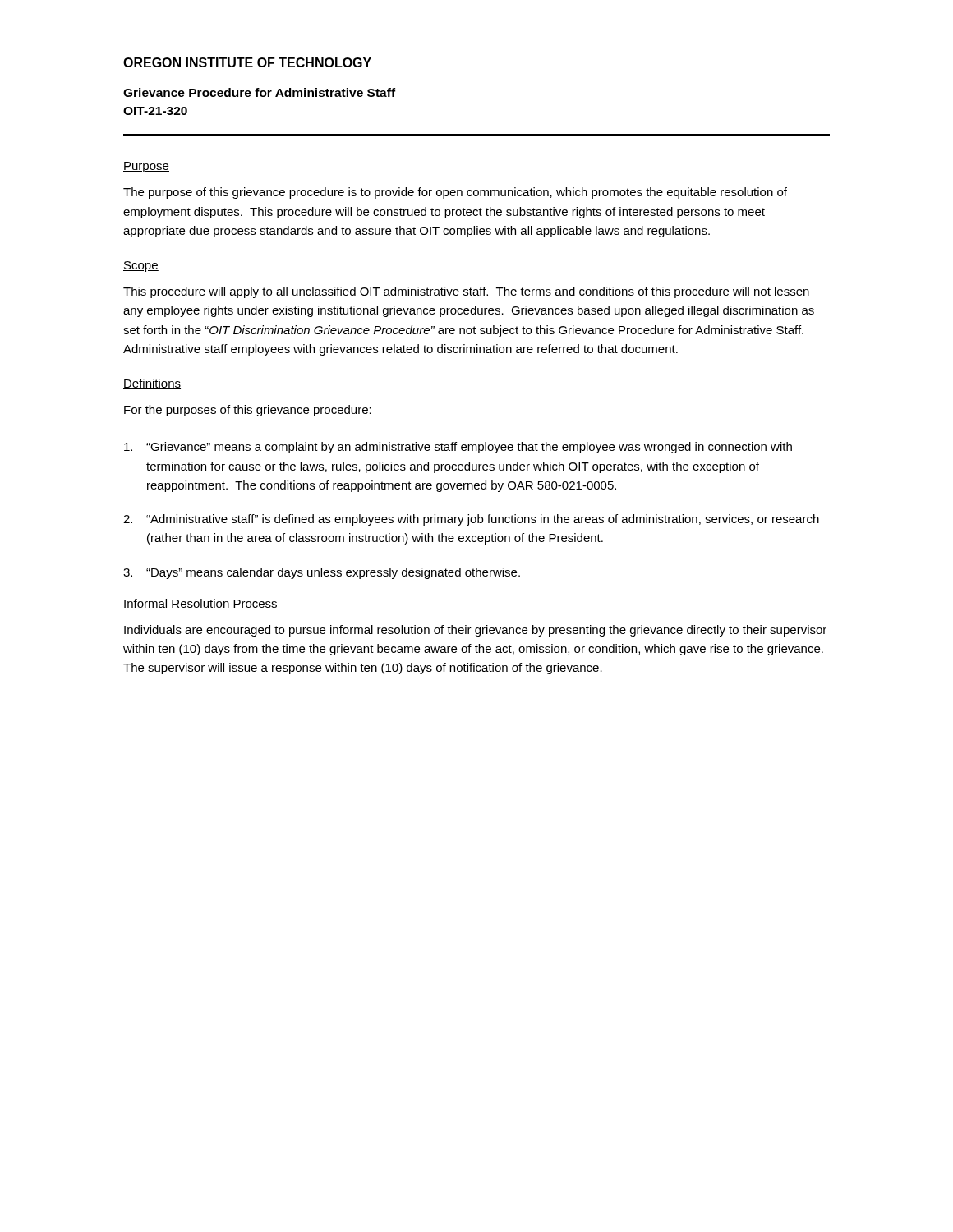Point to the block beginning "2. “Administrative staff” is defined"
This screenshot has width=953, height=1232.
pyautogui.click(x=476, y=528)
